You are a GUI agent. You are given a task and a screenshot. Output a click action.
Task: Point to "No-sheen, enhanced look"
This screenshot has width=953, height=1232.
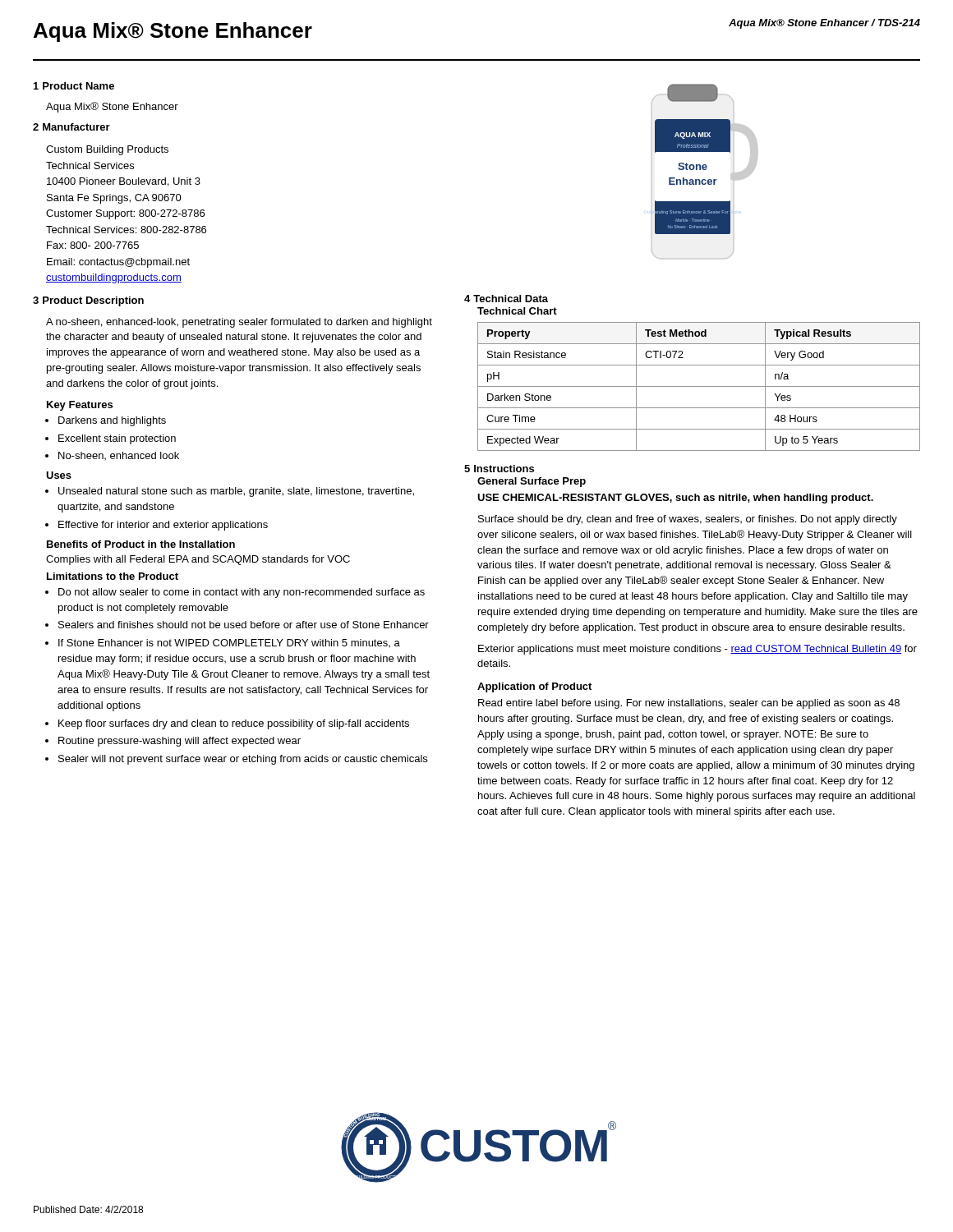click(119, 456)
